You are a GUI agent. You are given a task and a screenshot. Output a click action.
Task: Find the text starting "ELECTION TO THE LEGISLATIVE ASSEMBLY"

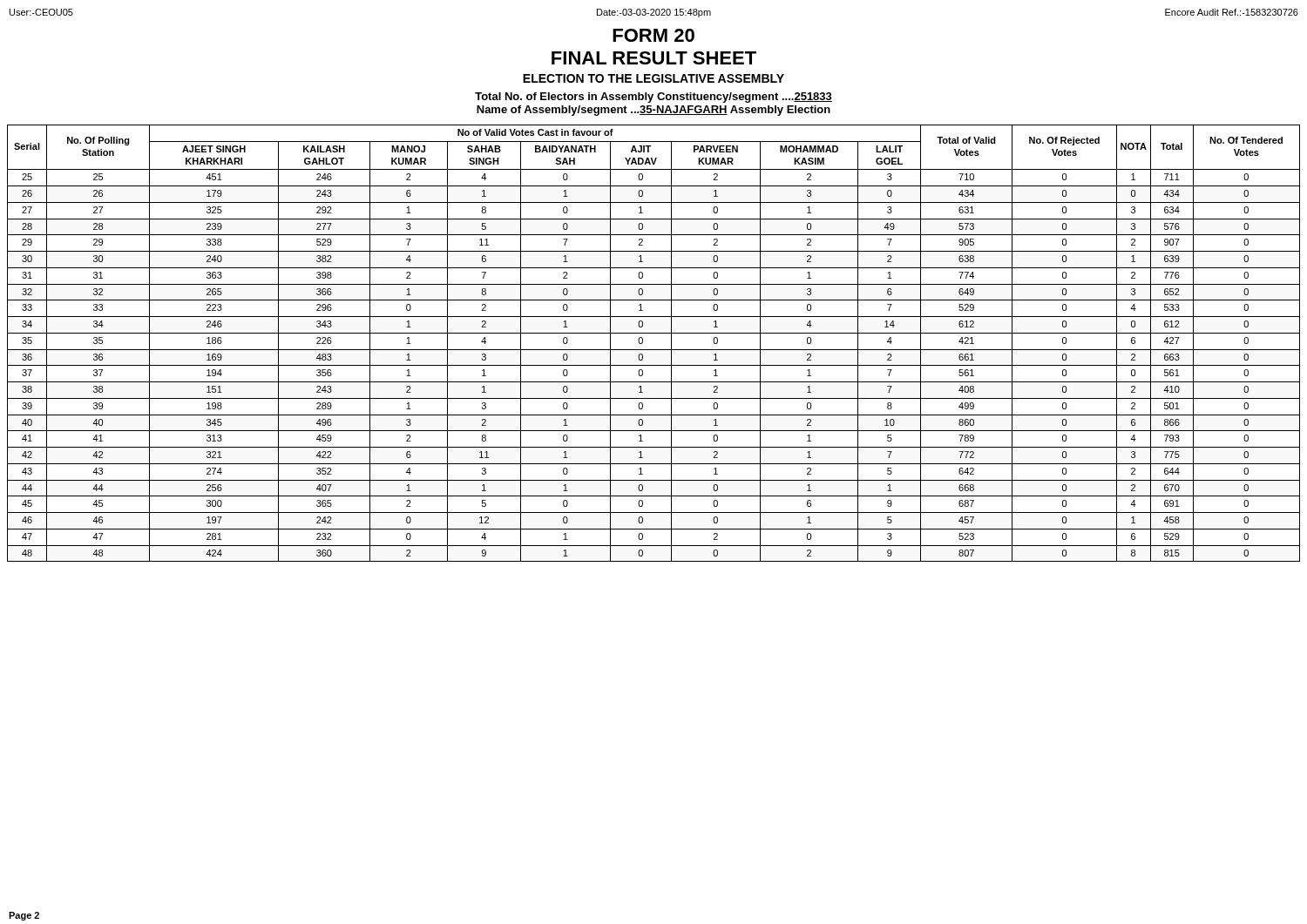[x=654, y=78]
